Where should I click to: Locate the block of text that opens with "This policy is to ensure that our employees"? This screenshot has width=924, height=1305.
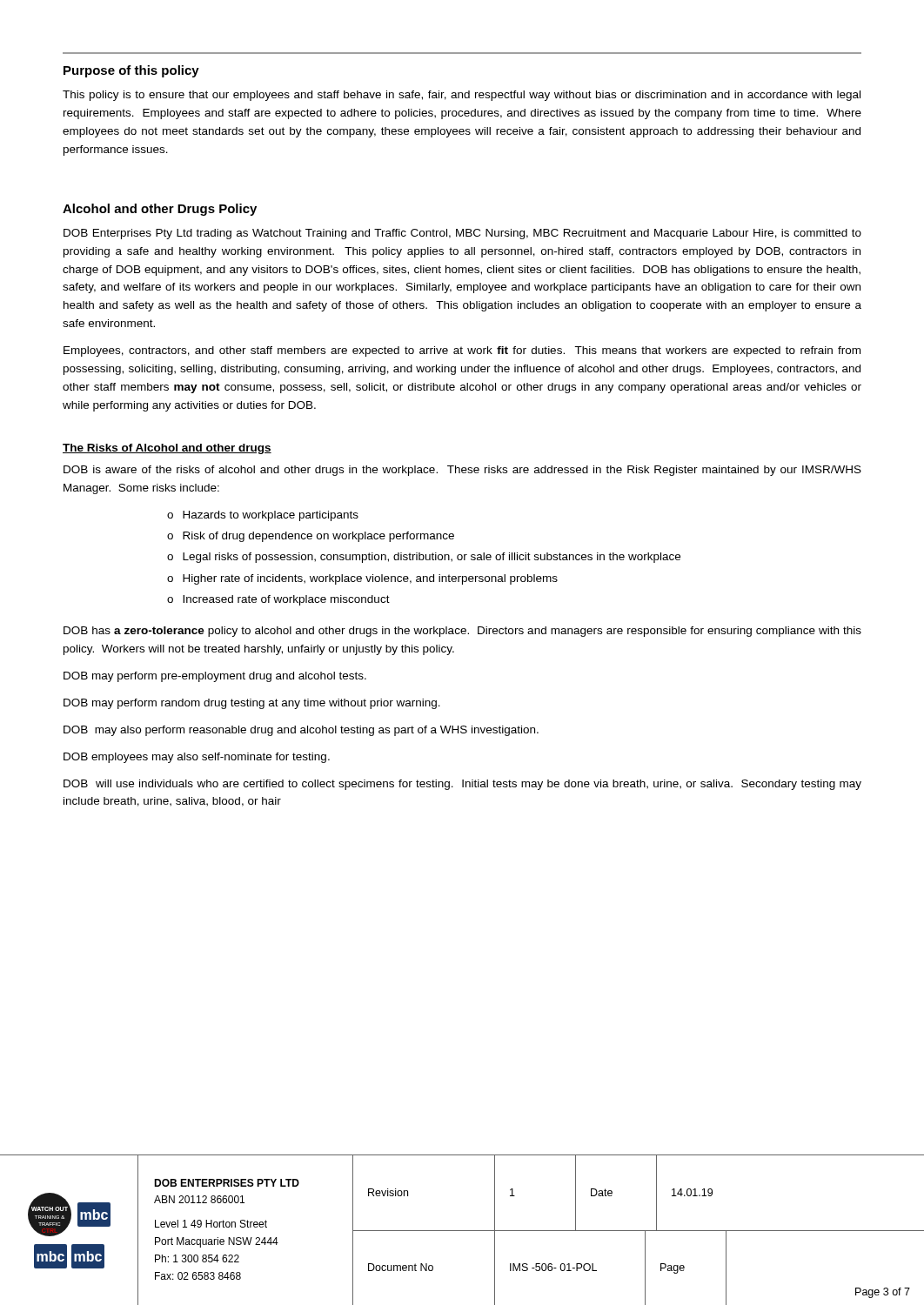(x=462, y=122)
